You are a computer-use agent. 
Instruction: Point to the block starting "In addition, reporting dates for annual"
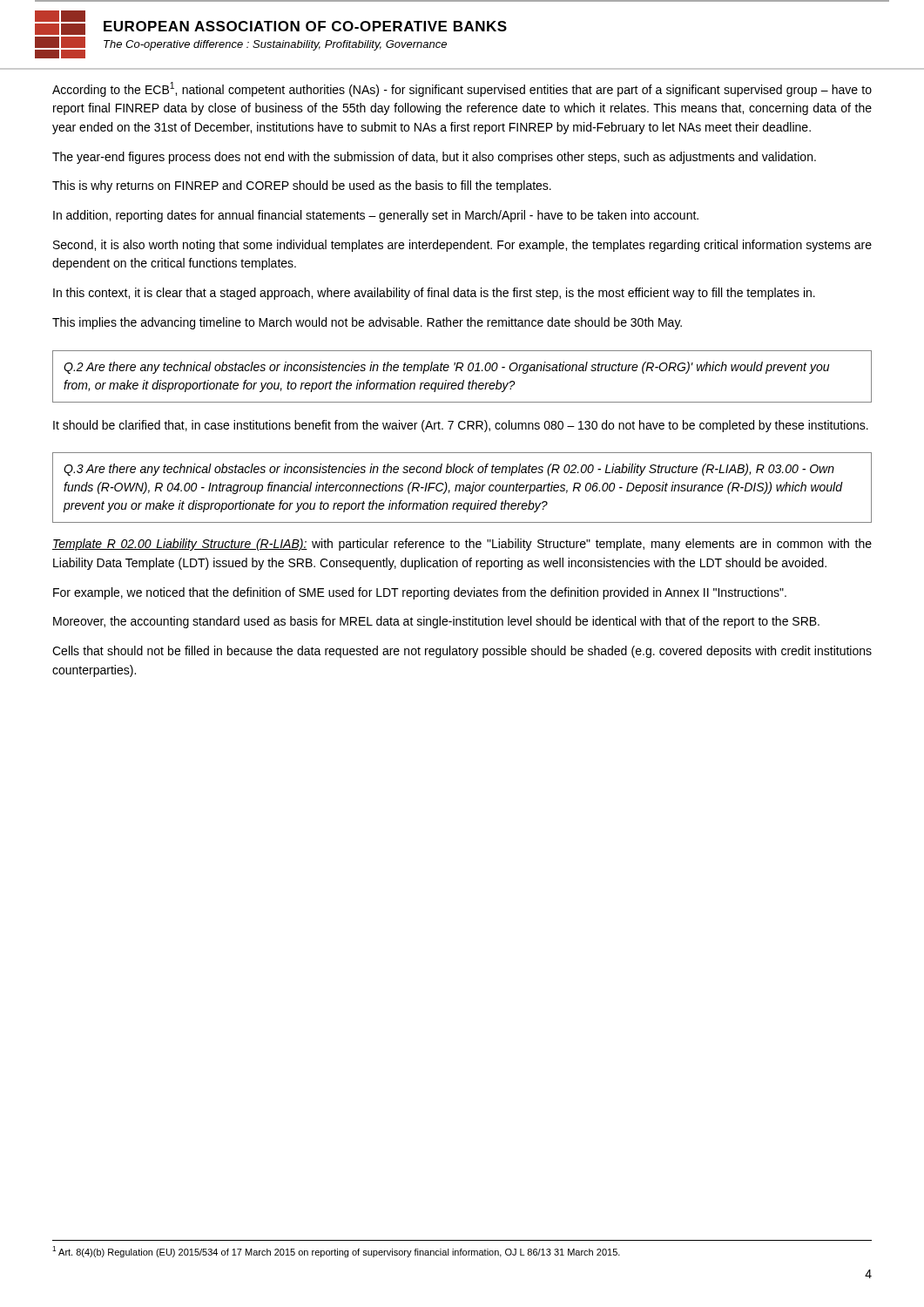(x=376, y=215)
